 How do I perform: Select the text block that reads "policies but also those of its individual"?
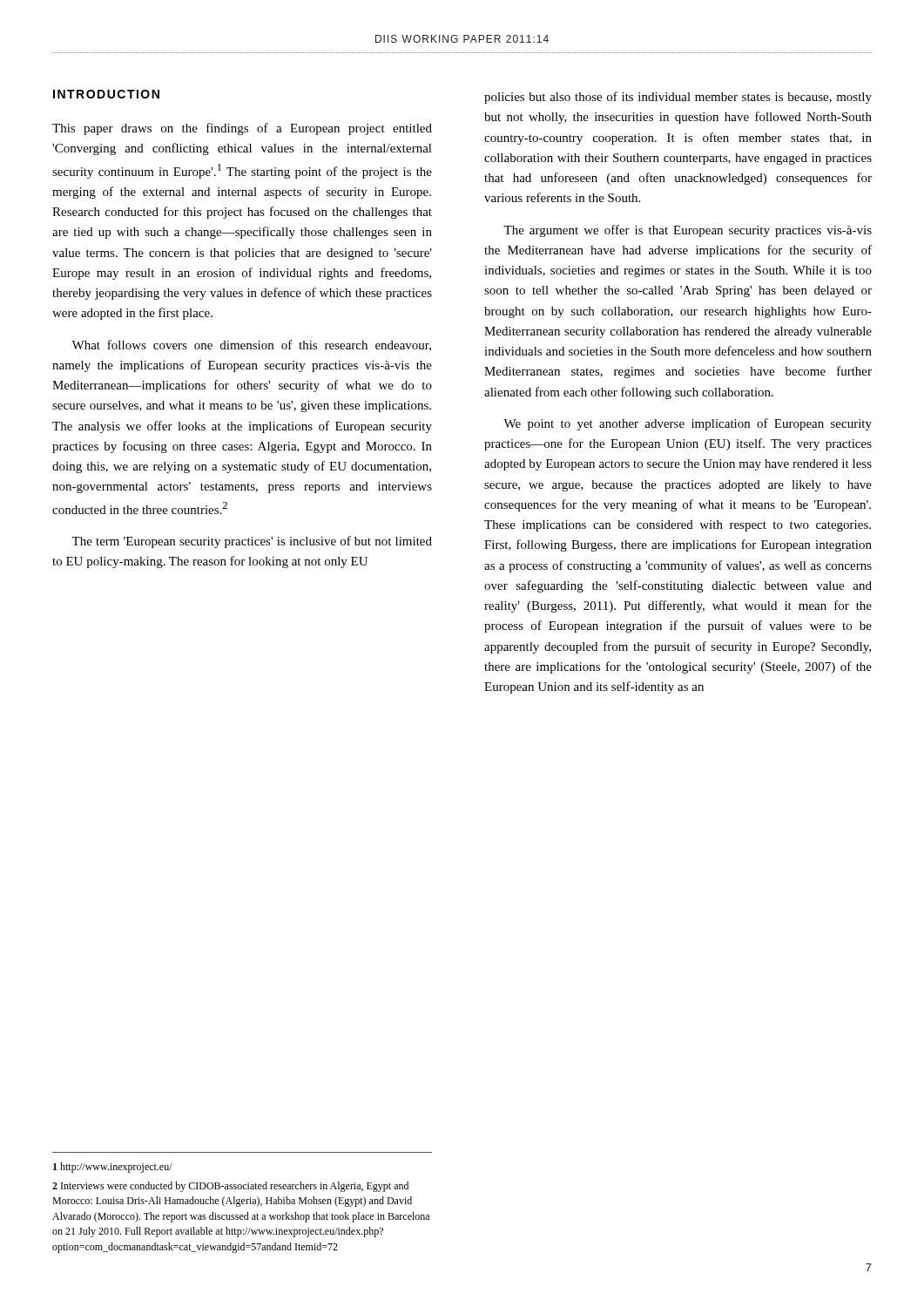678,392
